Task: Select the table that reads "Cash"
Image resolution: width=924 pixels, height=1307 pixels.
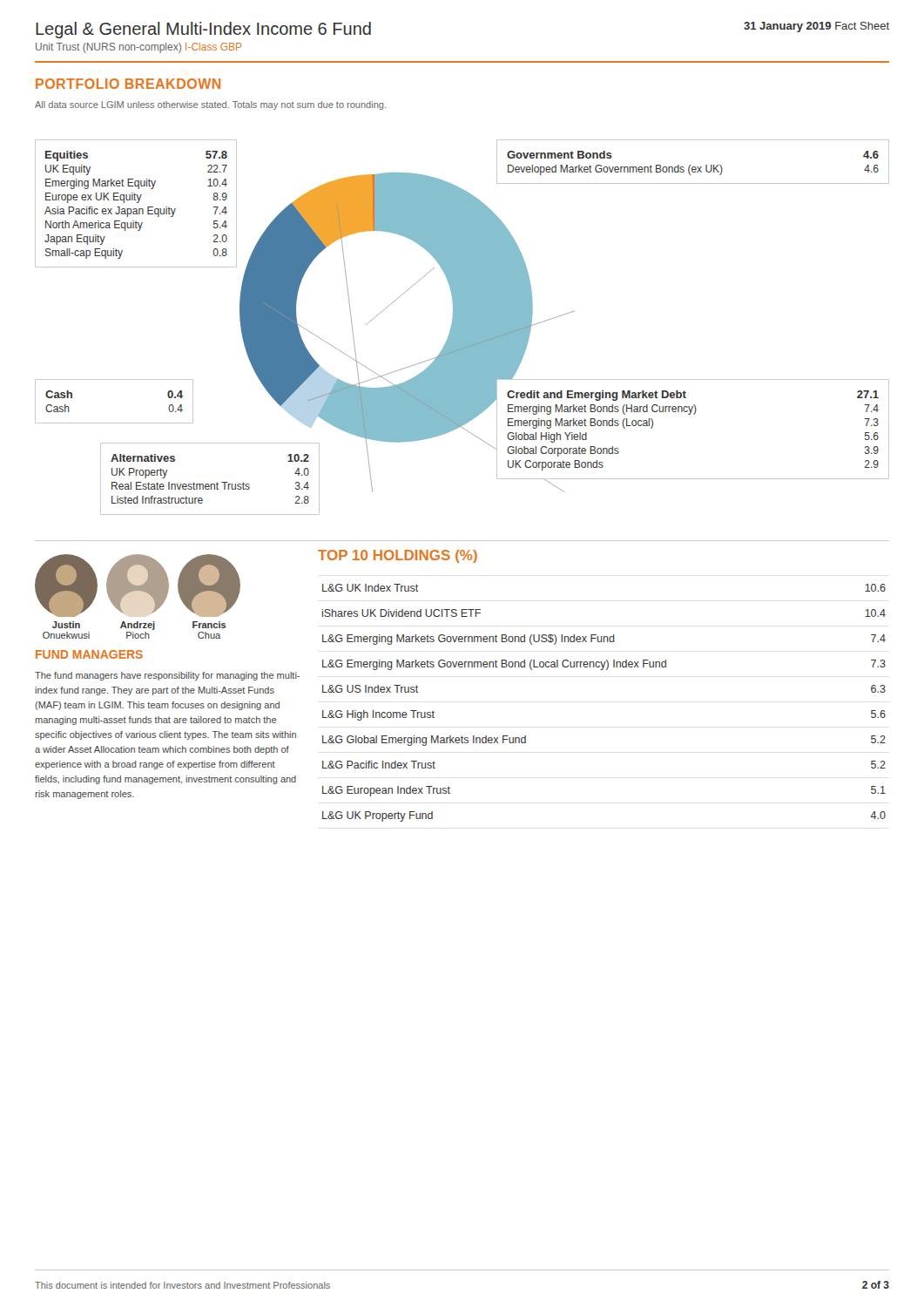Action: 114,401
